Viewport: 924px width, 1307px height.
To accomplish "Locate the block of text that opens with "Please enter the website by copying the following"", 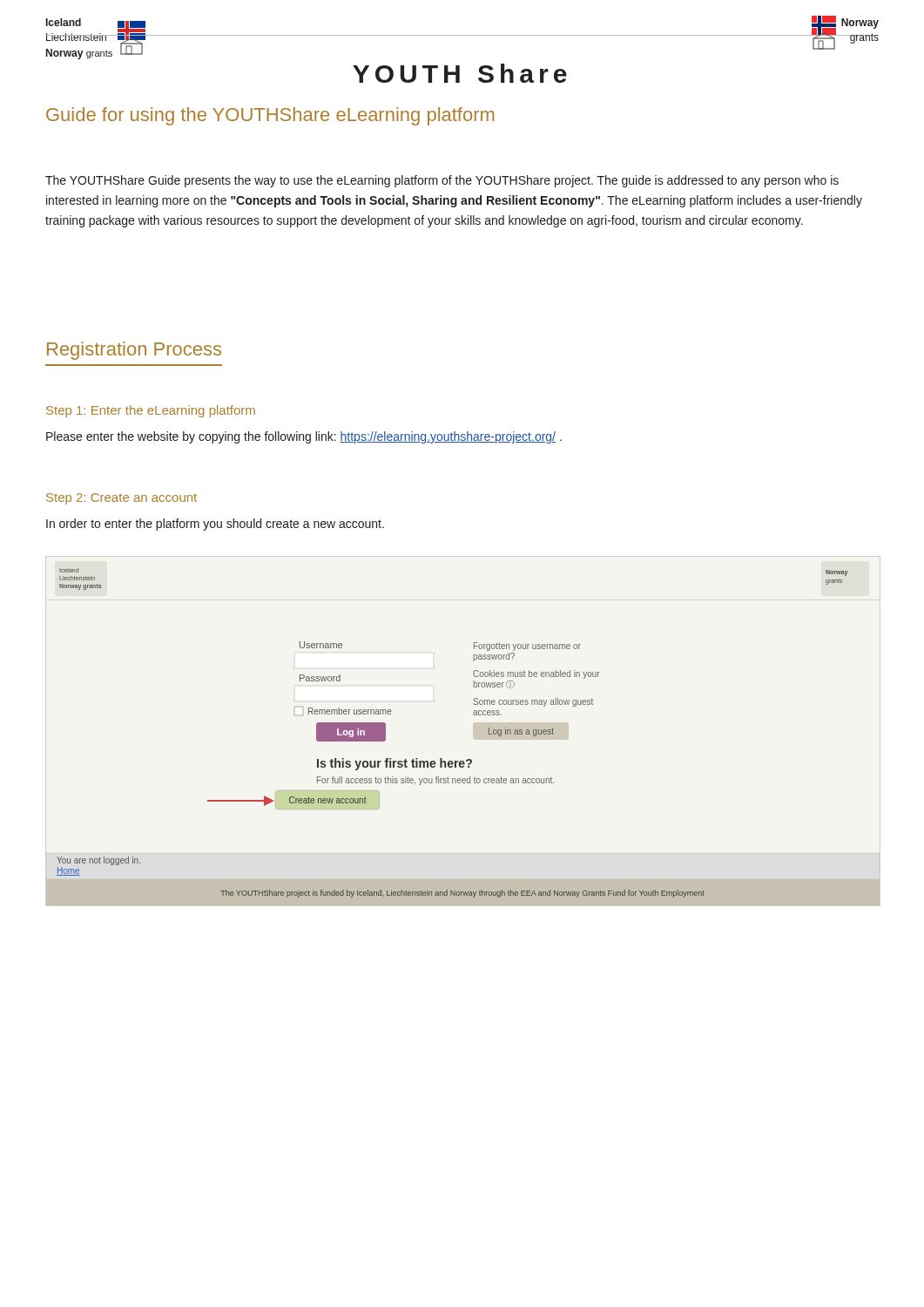I will (304, 437).
